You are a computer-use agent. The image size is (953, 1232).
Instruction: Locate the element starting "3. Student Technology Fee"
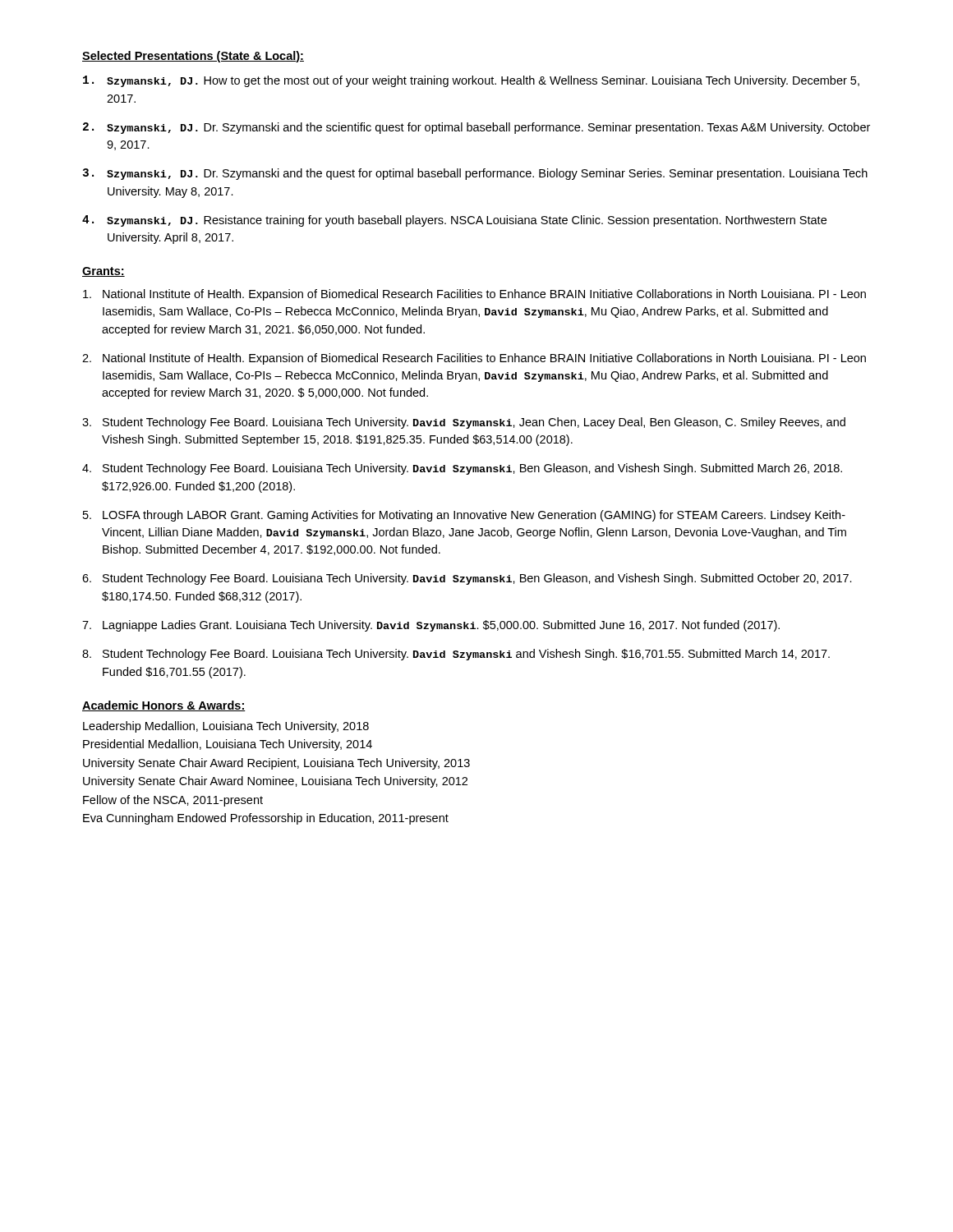click(476, 431)
